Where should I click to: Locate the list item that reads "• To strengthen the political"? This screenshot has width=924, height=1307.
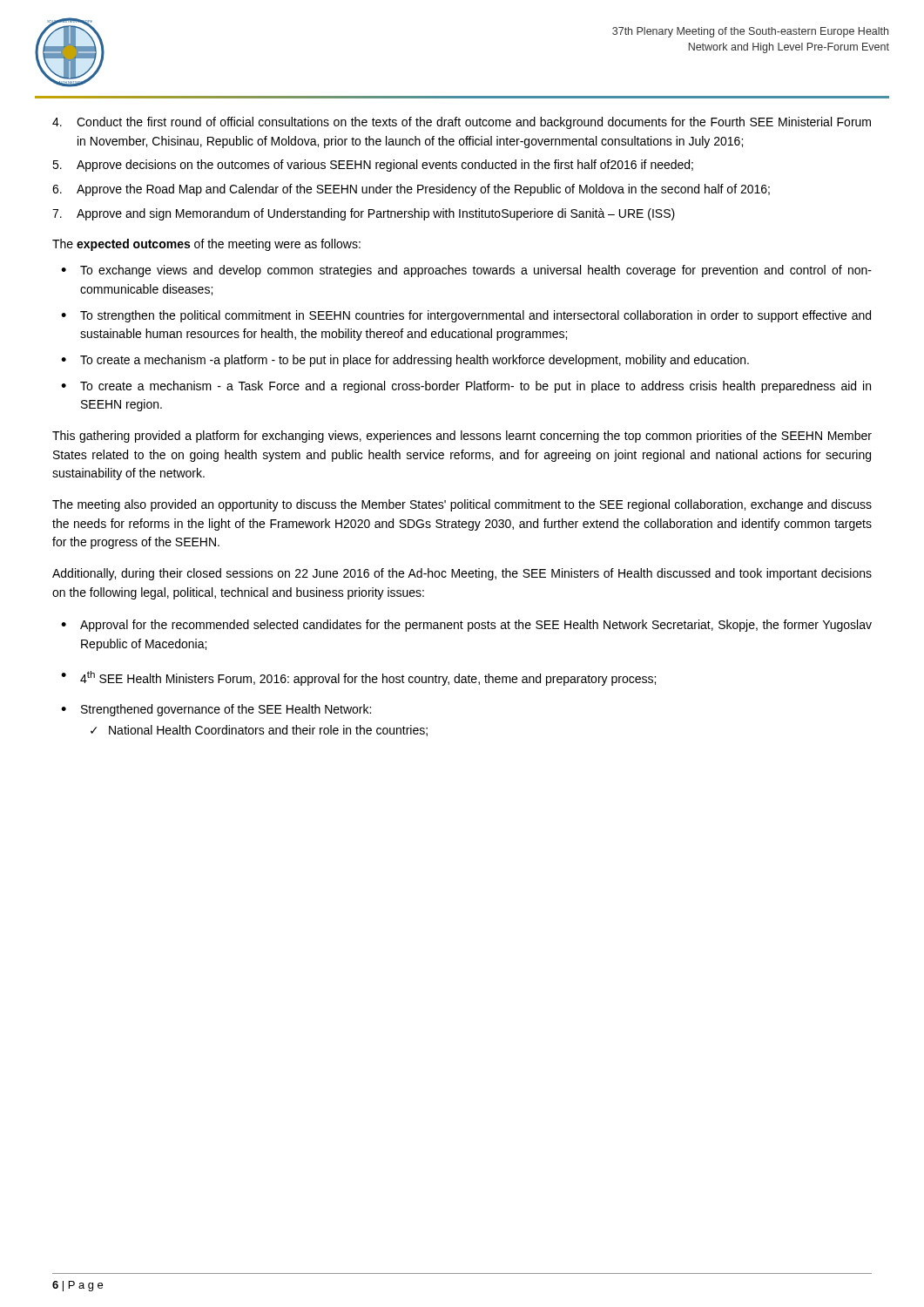[x=466, y=325]
